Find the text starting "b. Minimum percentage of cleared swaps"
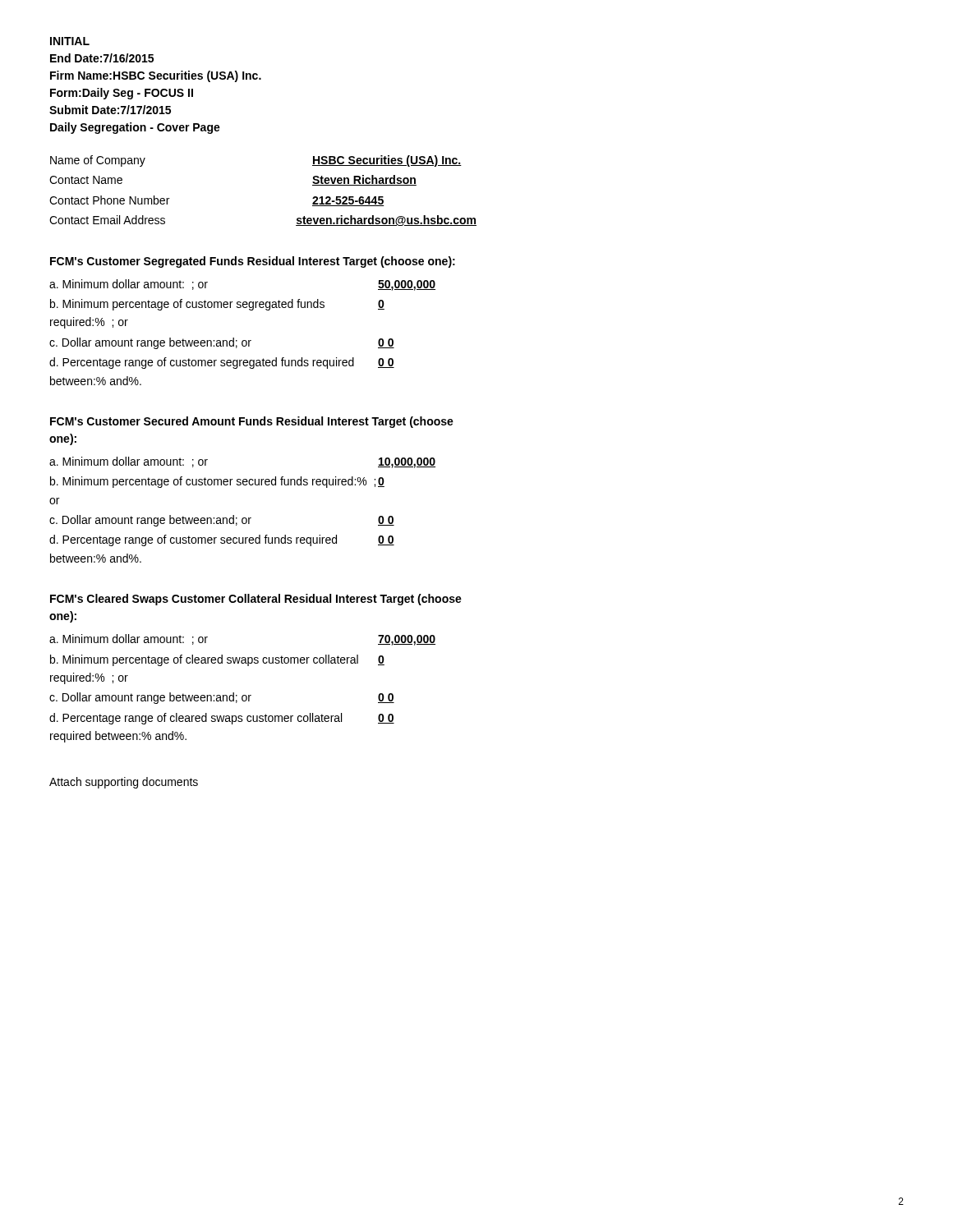 tap(263, 669)
